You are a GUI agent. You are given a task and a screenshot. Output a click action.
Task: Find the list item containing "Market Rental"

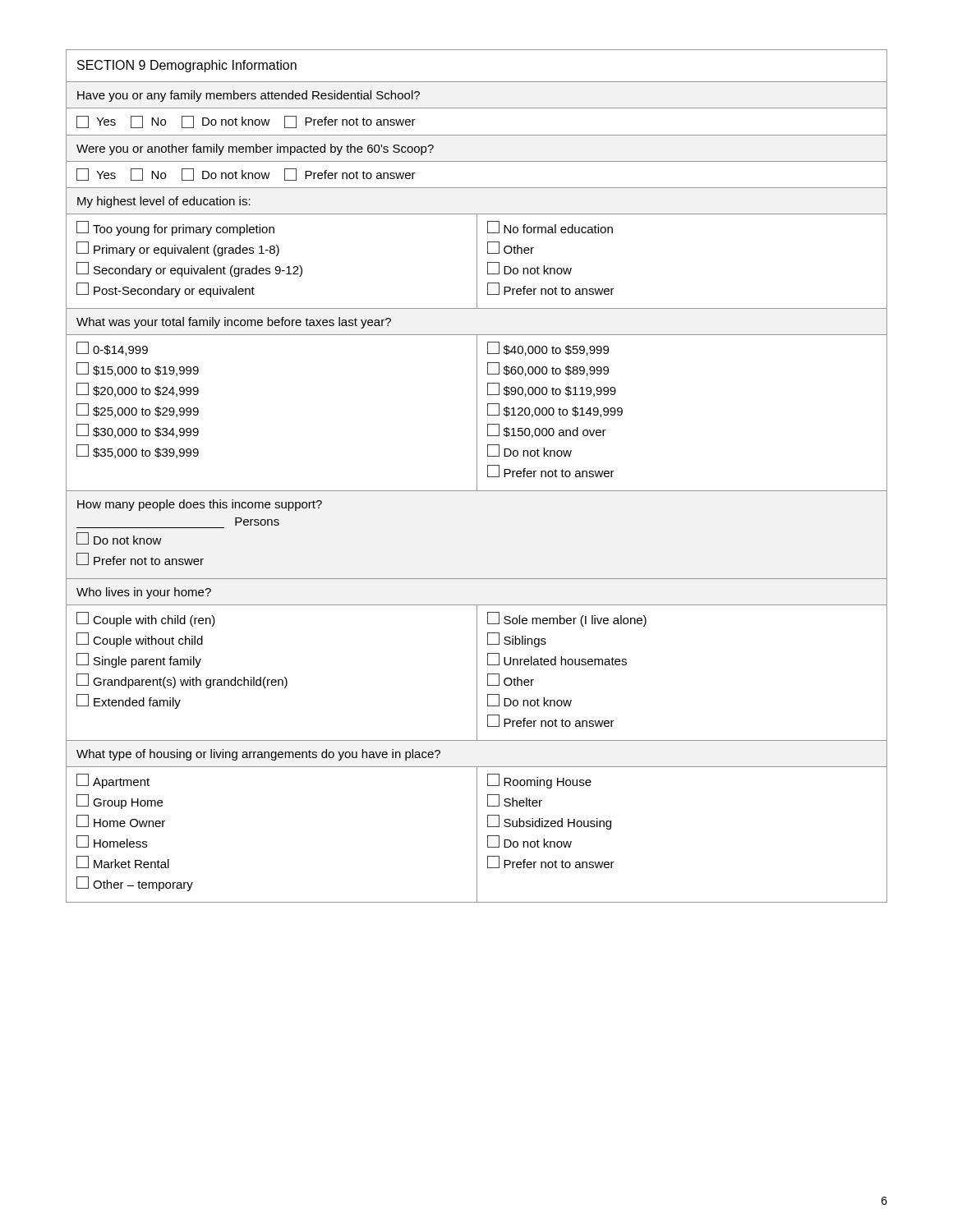coord(123,863)
